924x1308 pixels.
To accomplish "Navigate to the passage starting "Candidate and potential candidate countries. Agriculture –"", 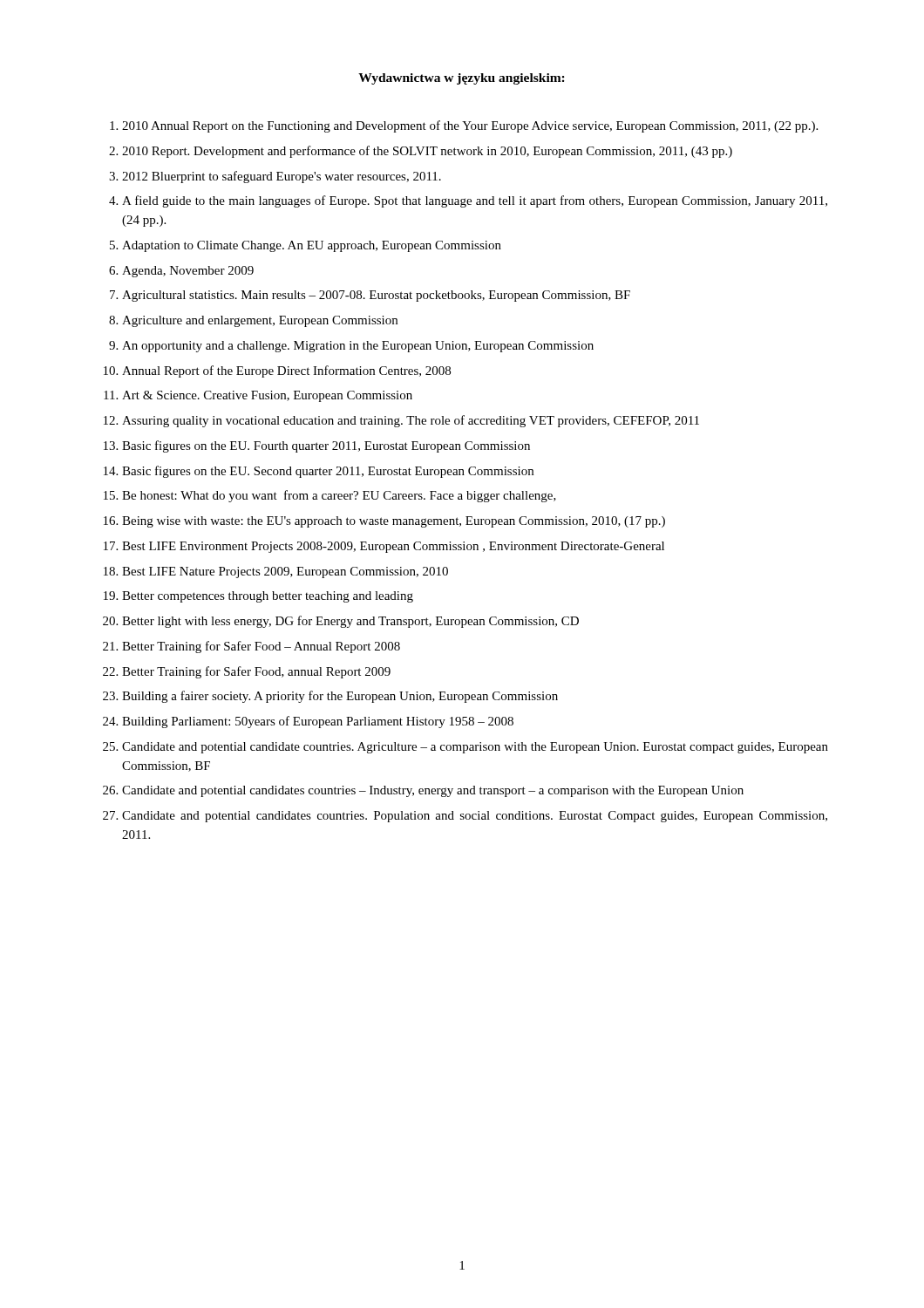I will (x=475, y=756).
